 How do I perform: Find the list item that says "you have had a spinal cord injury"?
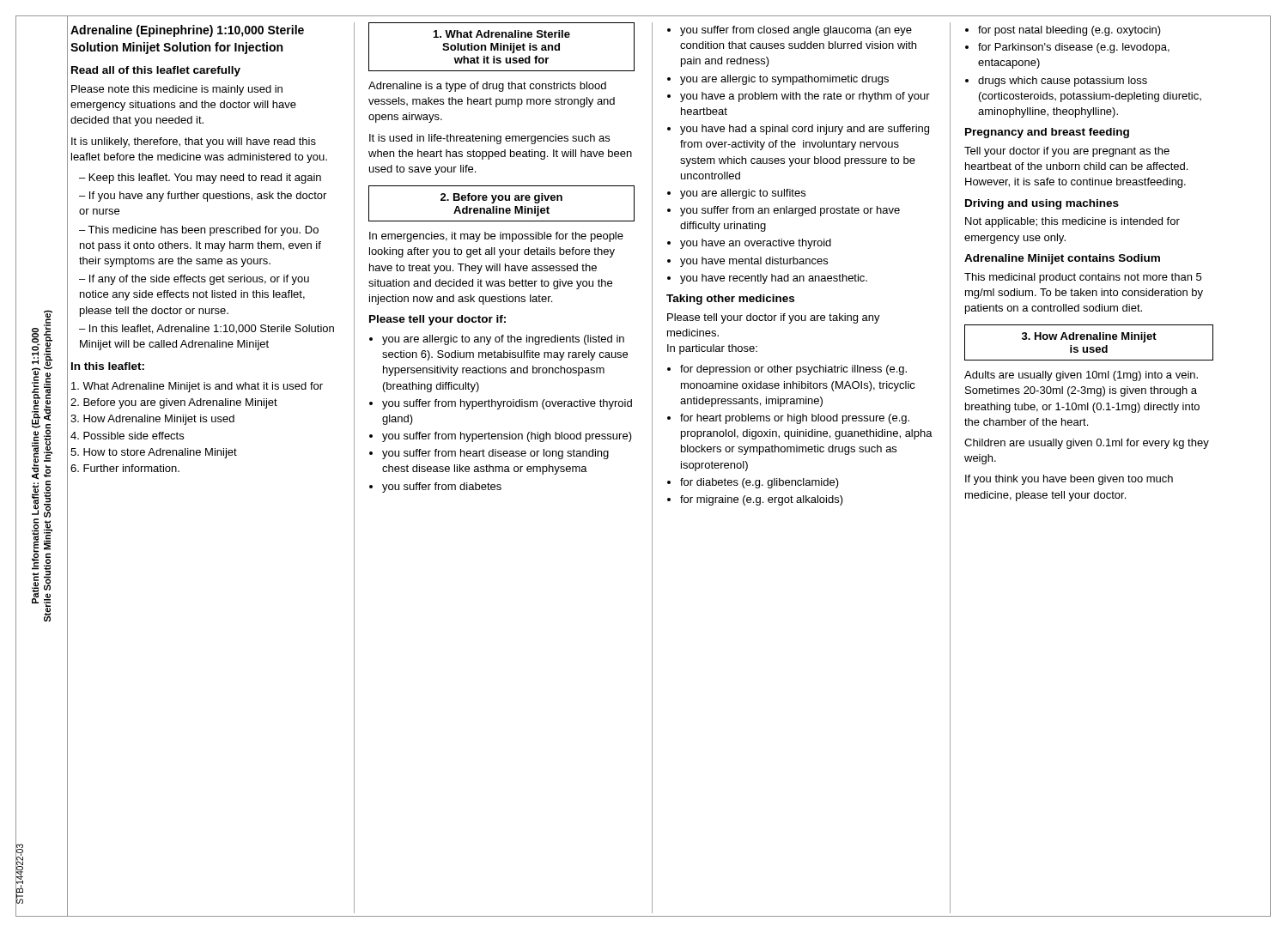pyautogui.click(x=805, y=152)
